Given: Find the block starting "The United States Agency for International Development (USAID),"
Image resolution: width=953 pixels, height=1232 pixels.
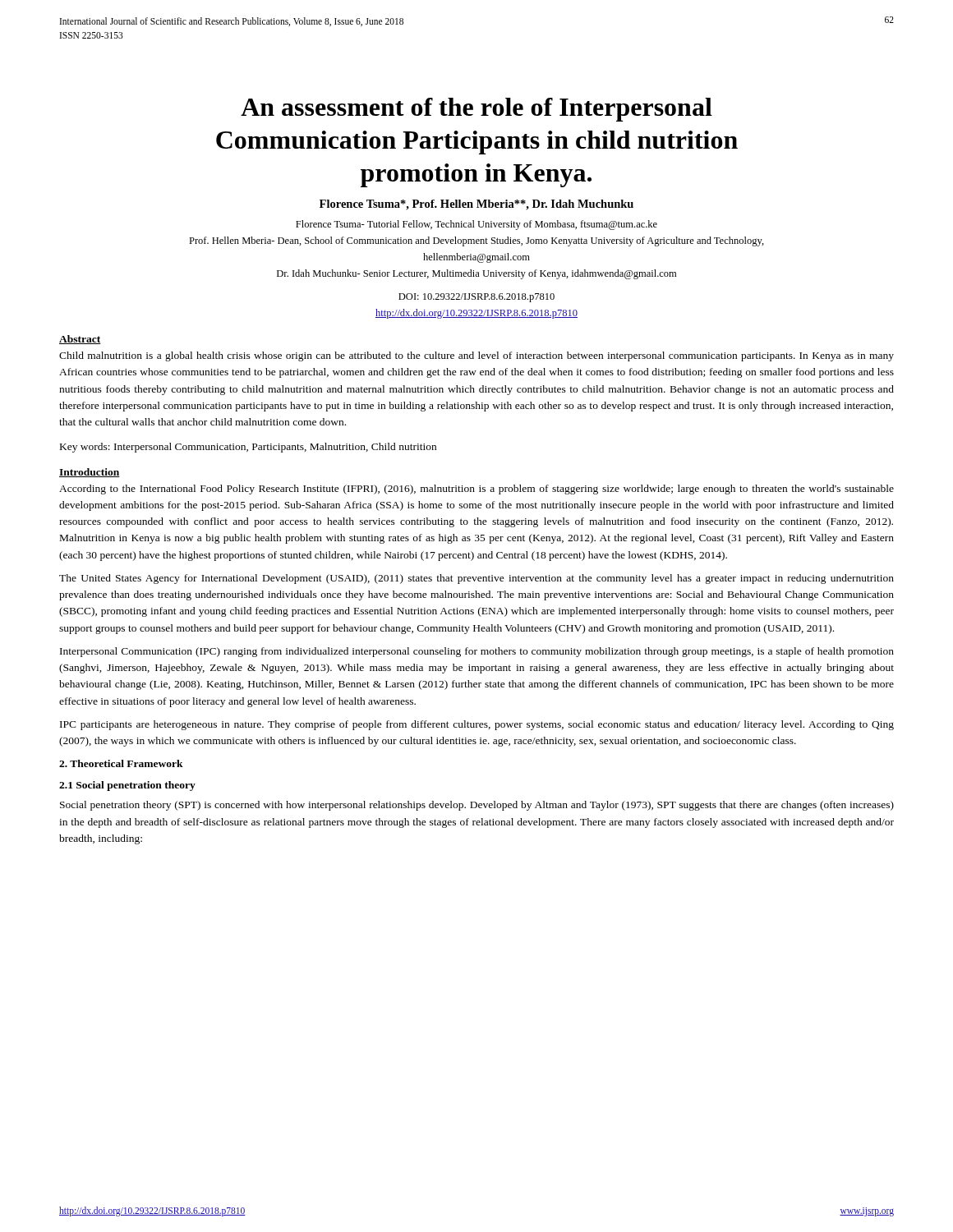Looking at the screenshot, I should [x=476, y=603].
